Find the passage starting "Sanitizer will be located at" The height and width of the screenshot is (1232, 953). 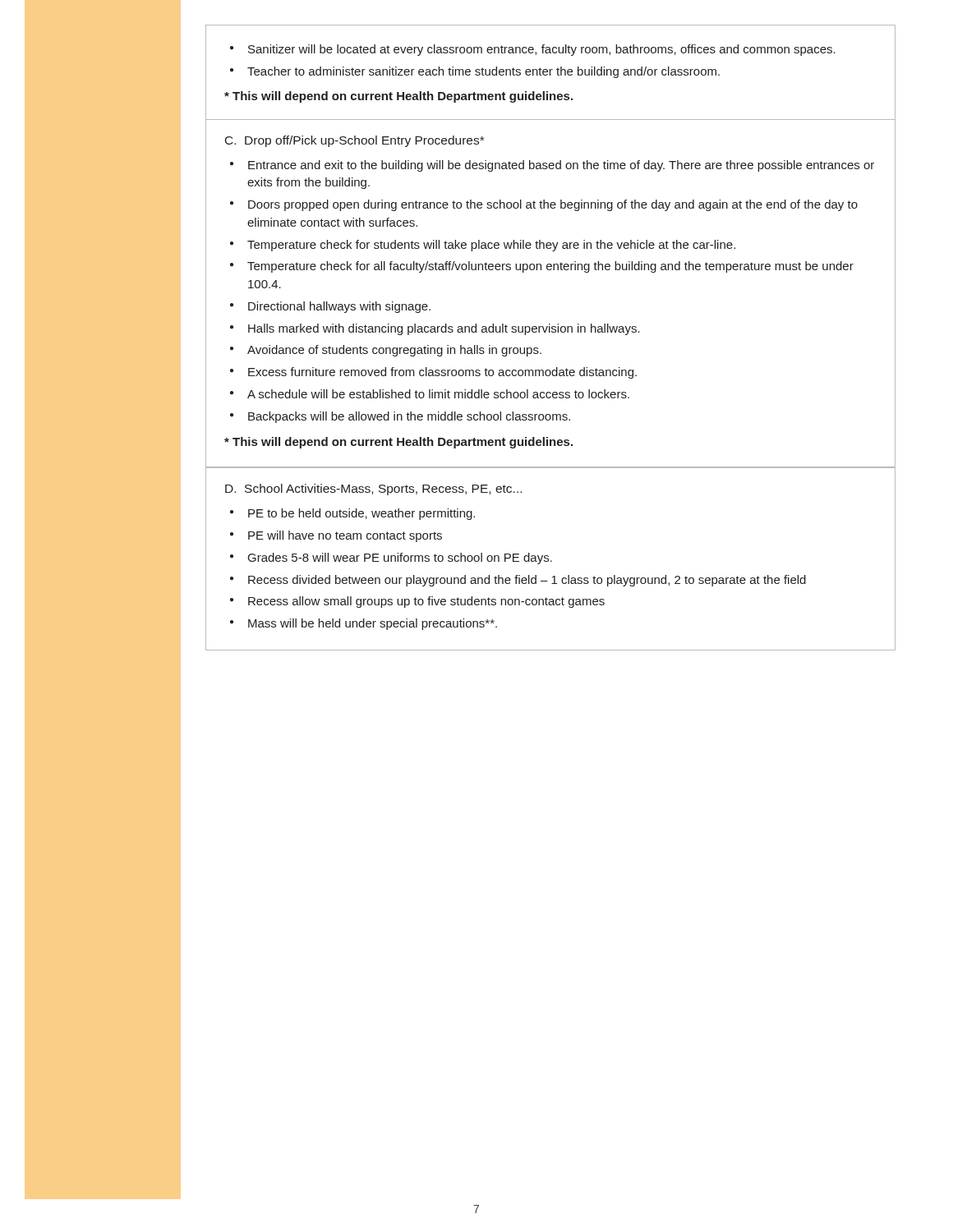tap(542, 49)
